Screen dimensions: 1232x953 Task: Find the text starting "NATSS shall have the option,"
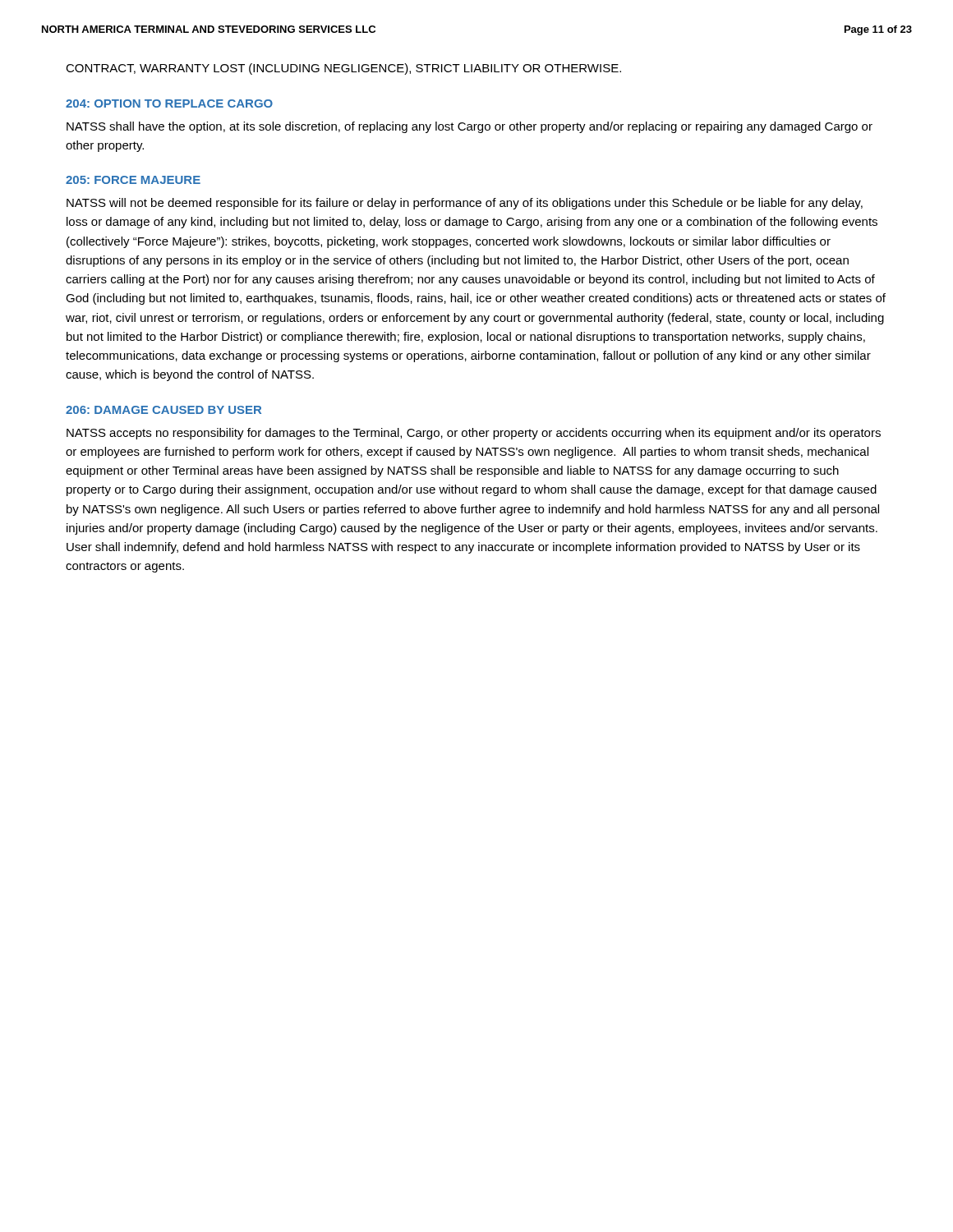tap(469, 135)
